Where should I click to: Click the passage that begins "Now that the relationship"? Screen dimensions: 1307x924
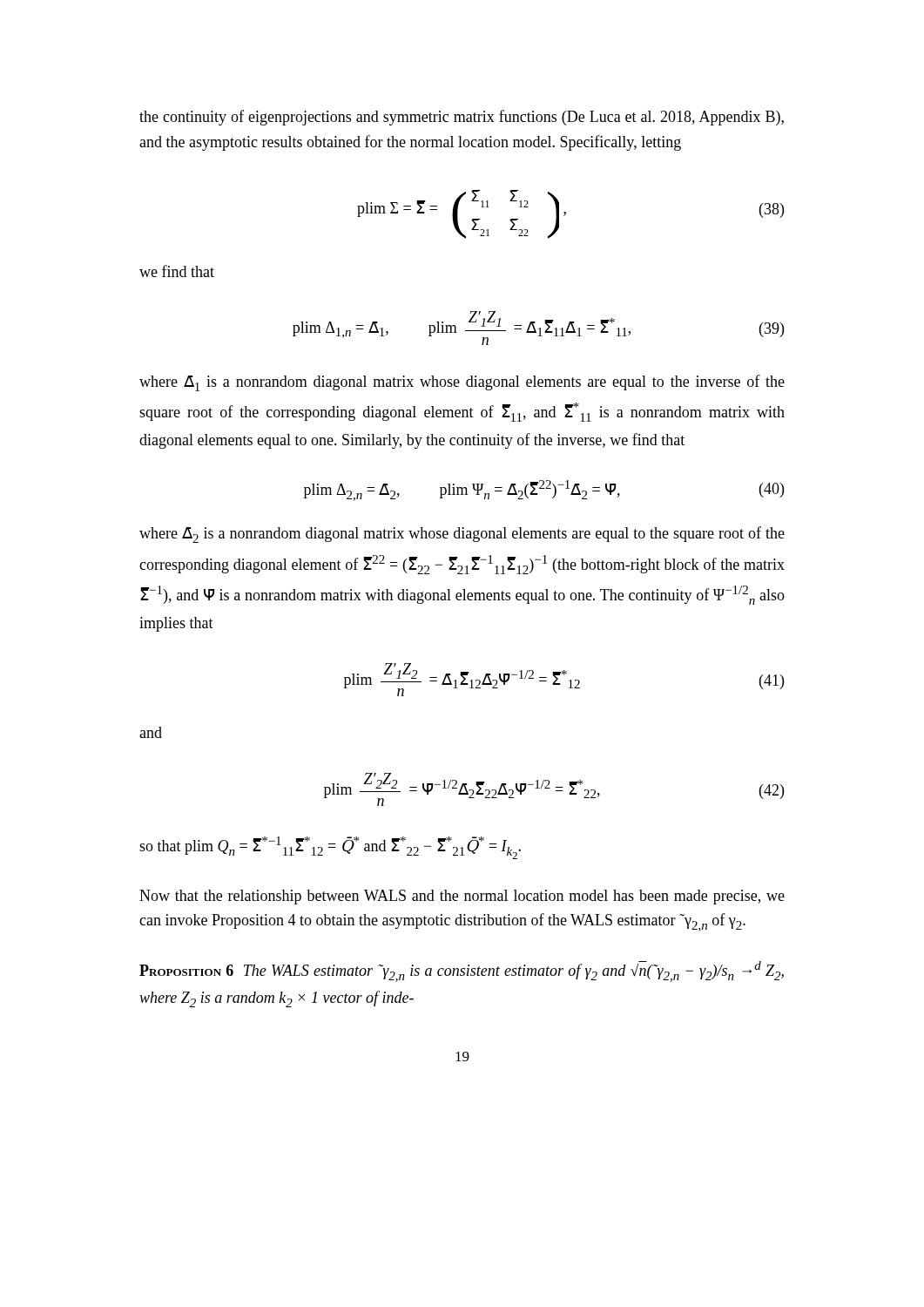click(462, 909)
